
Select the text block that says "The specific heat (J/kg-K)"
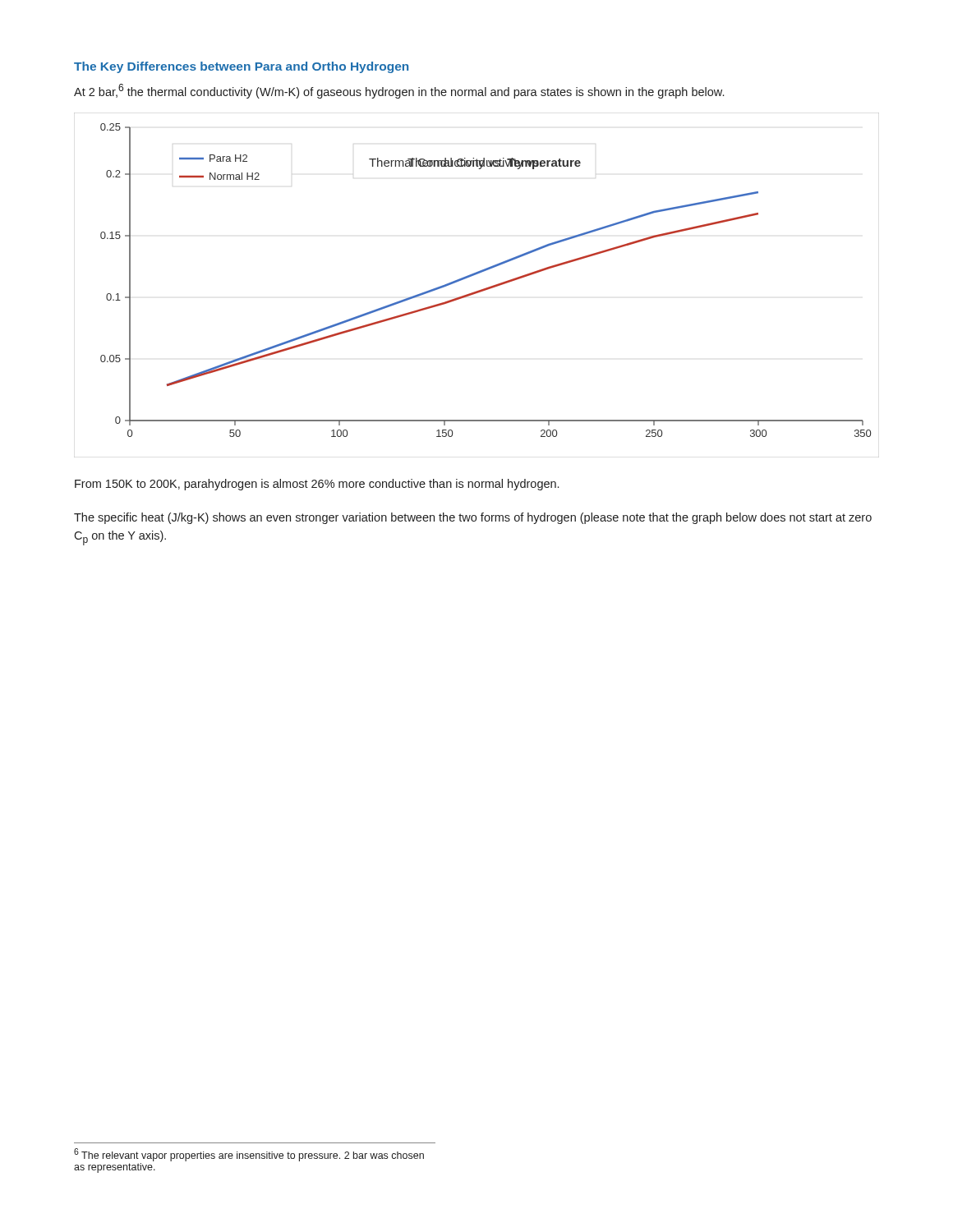[473, 528]
